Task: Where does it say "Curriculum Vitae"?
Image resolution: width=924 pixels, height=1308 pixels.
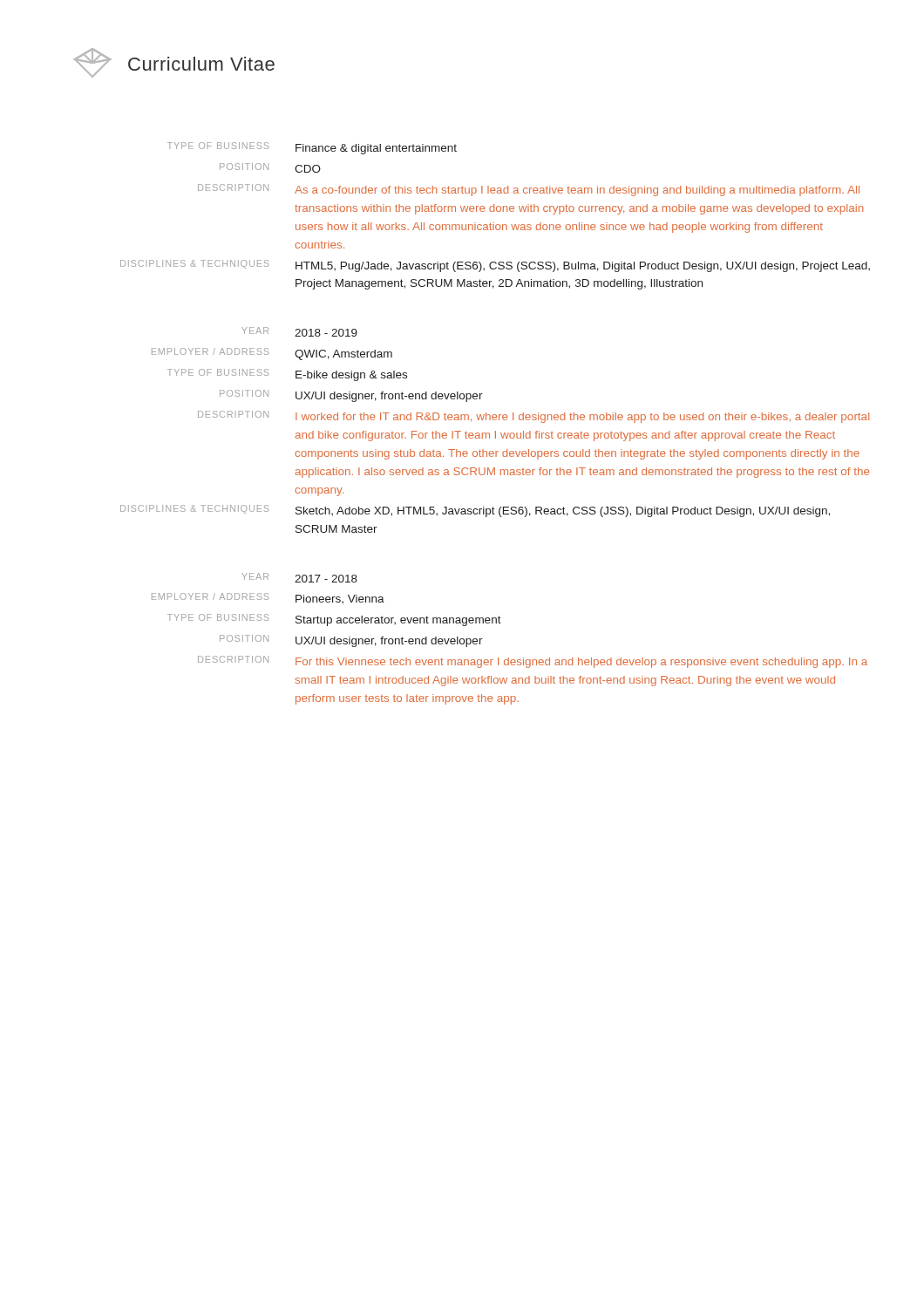Action: 173,65
